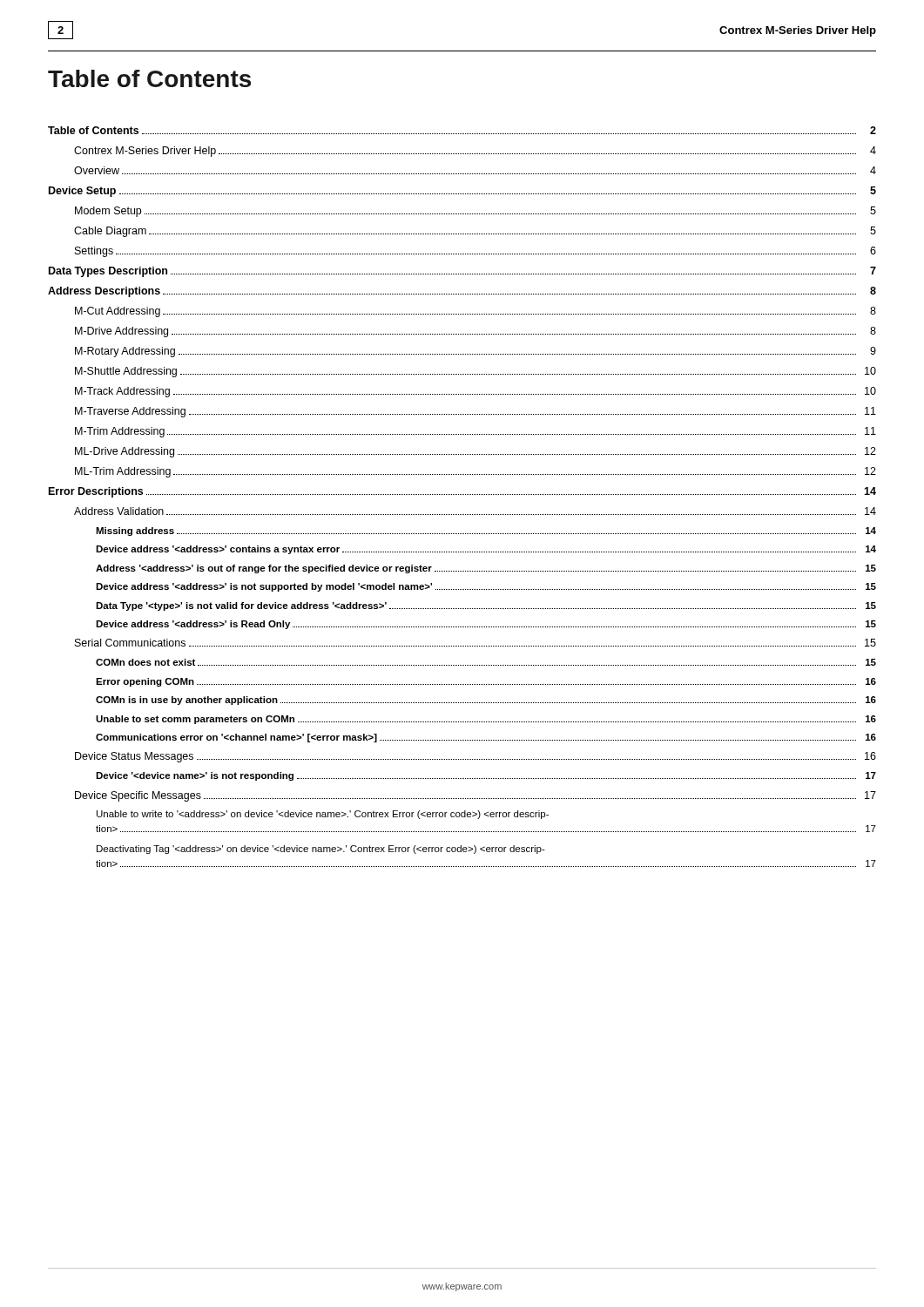The width and height of the screenshot is (924, 1307).
Task: Click on the text block starting "Device ' ' is not responding 17"
Action: click(x=486, y=776)
